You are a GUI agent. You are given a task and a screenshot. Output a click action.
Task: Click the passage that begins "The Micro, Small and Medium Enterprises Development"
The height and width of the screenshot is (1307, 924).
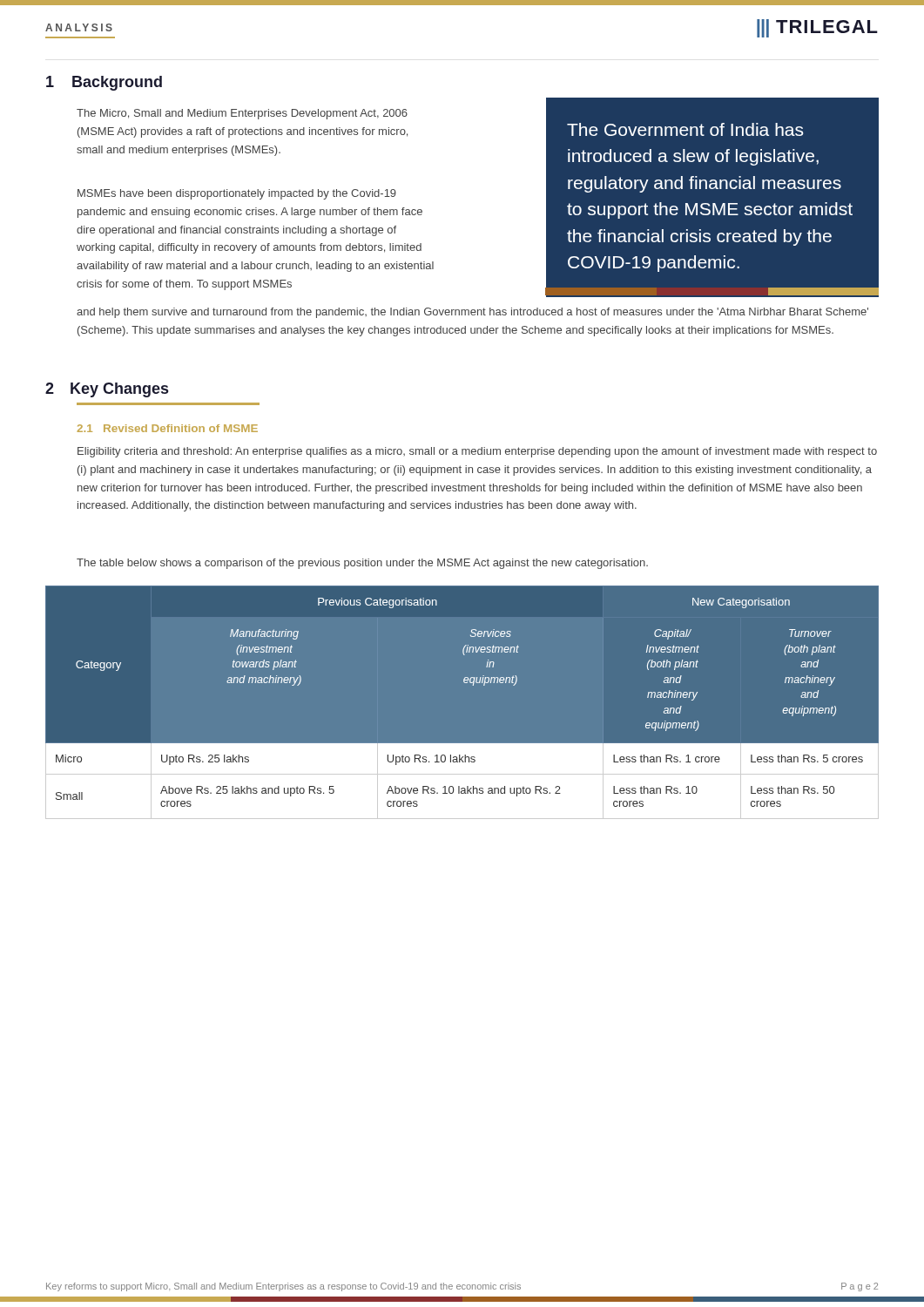coord(243,131)
